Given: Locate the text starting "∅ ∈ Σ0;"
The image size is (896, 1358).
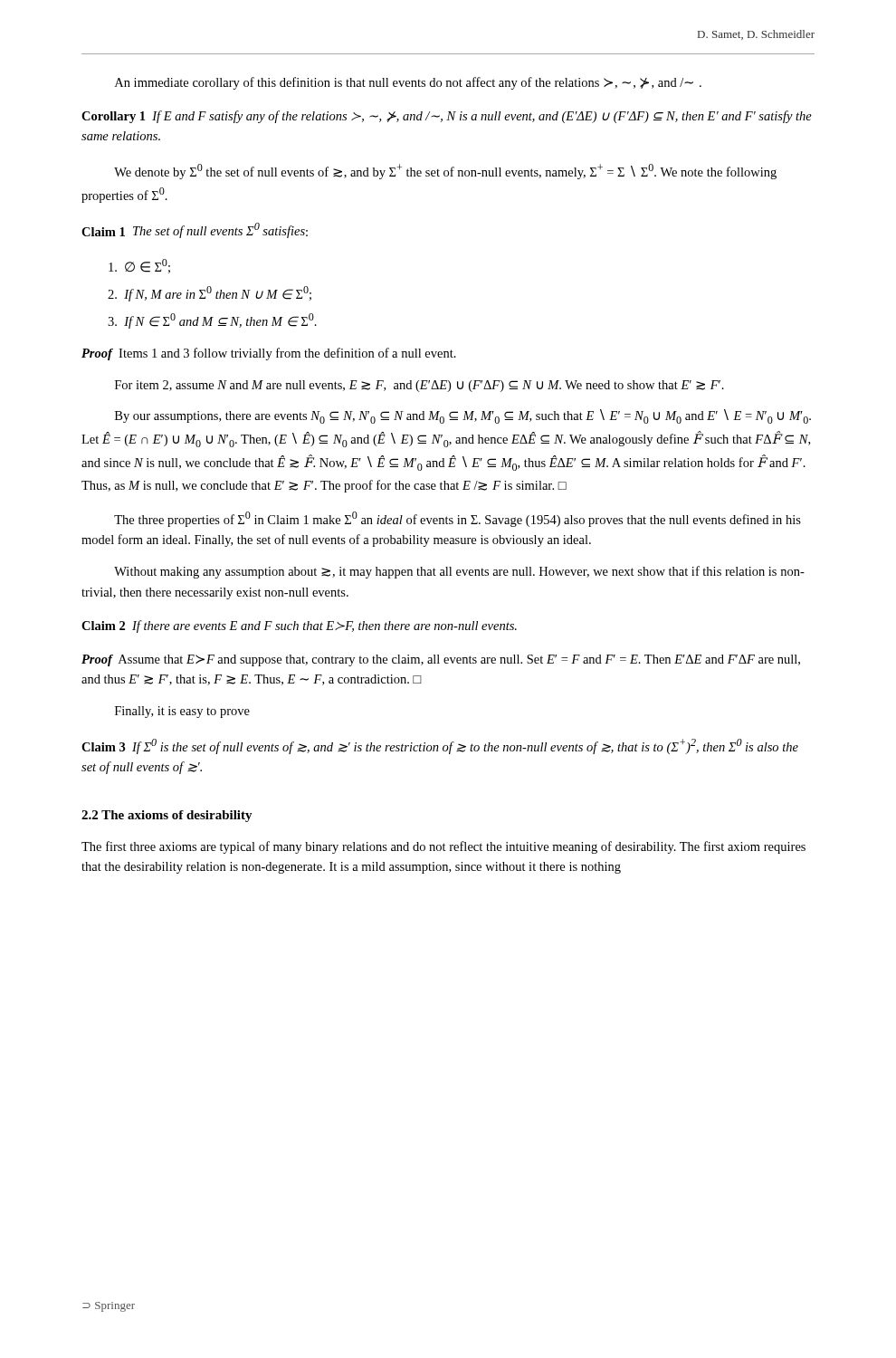Looking at the screenshot, I should 139,266.
